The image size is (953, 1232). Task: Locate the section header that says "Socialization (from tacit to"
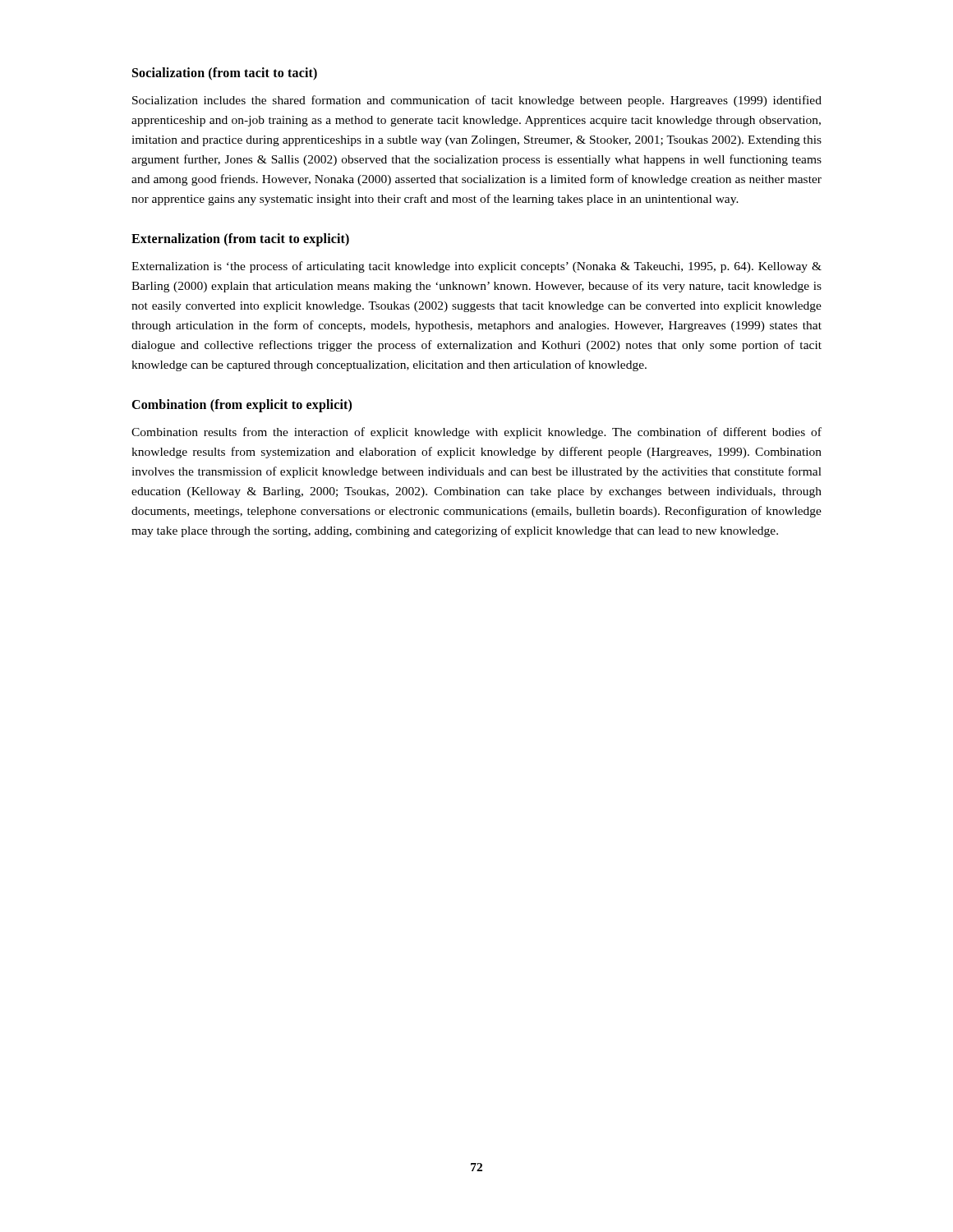[225, 73]
